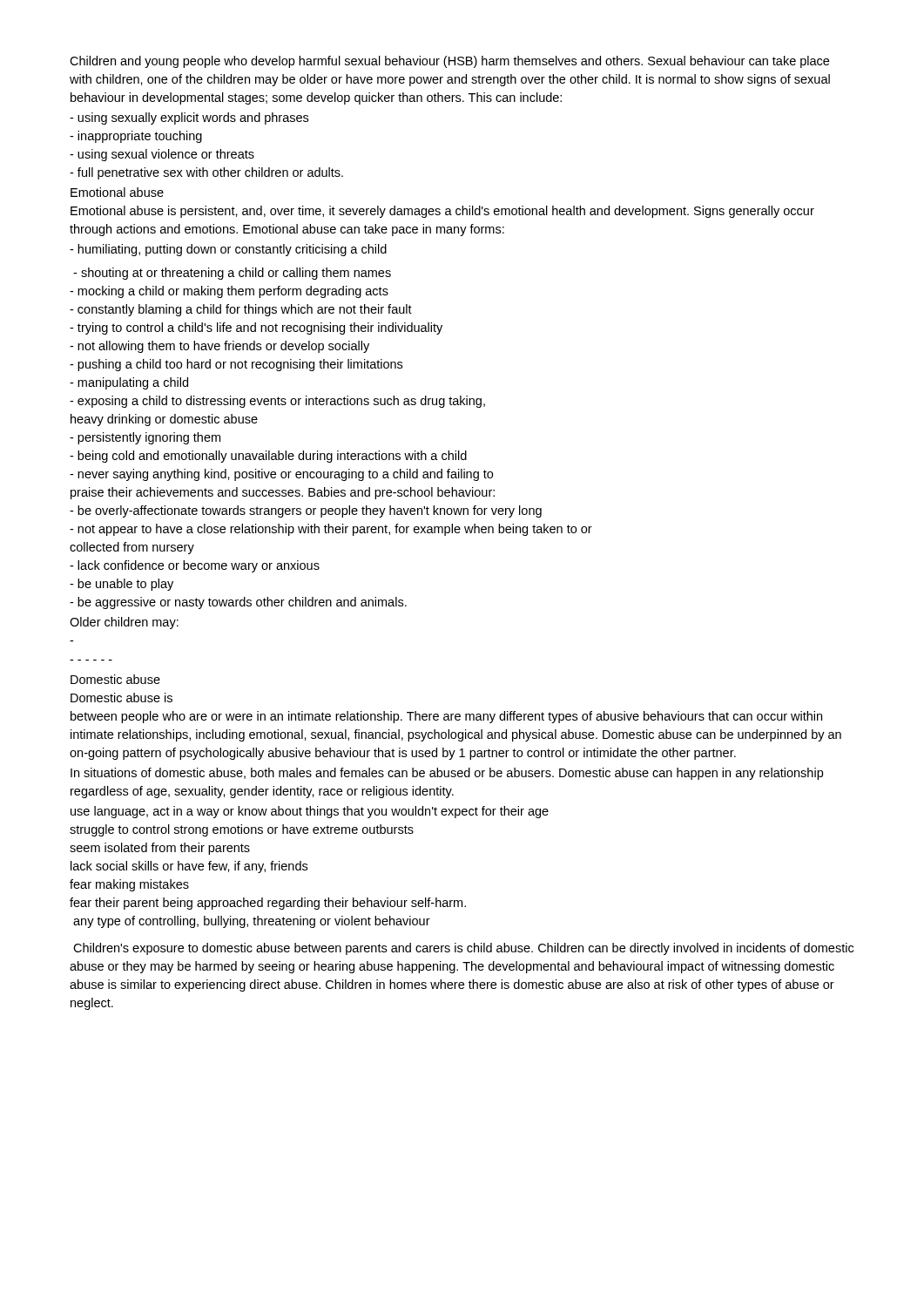
Task: Navigate to the element starting "Domestic abuse is"
Action: [121, 698]
